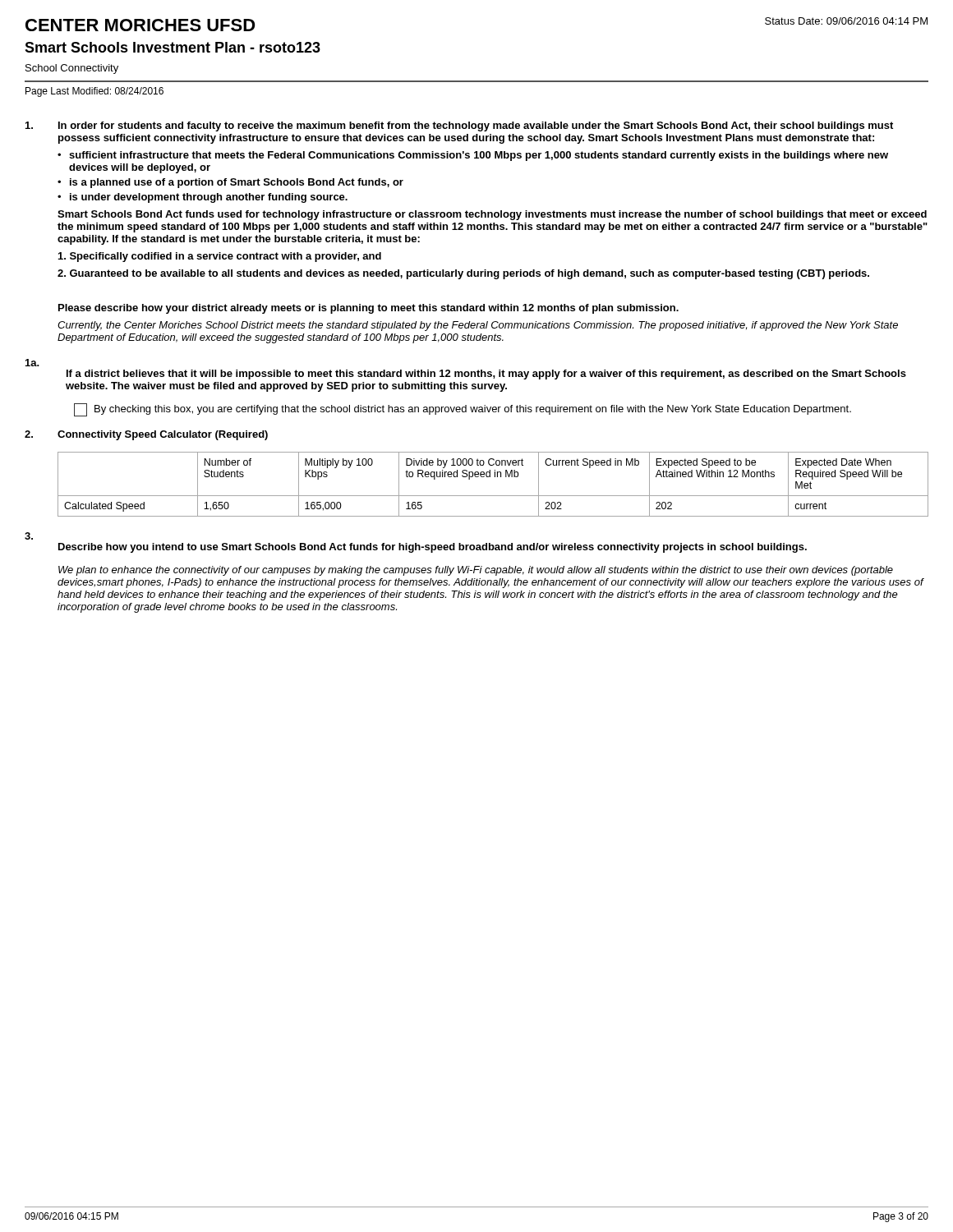The height and width of the screenshot is (1232, 953).
Task: Where is the passage that starts "In order for students and faculty to receive"?
Action: pyautogui.click(x=476, y=234)
